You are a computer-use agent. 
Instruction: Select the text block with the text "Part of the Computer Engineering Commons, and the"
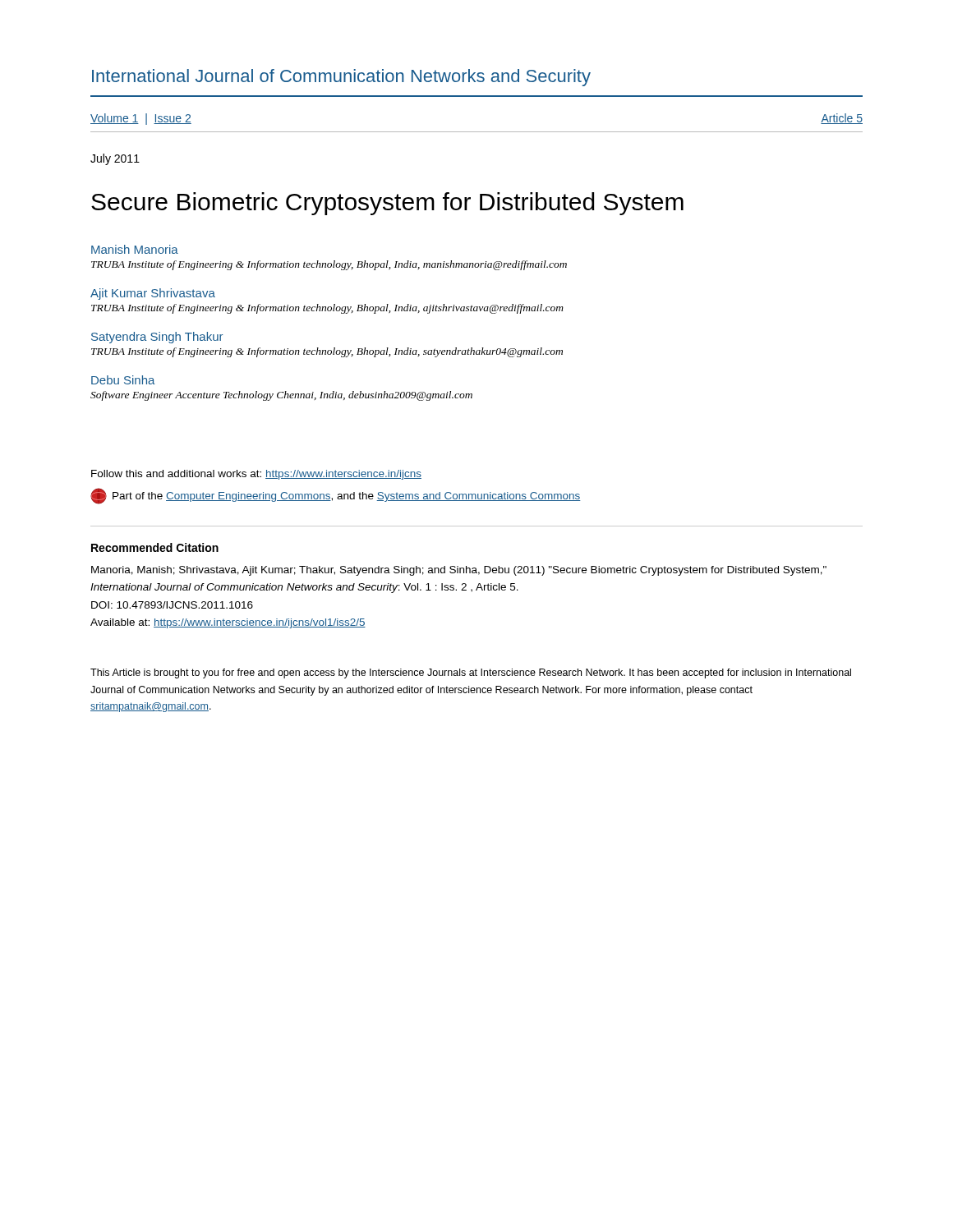(x=335, y=496)
